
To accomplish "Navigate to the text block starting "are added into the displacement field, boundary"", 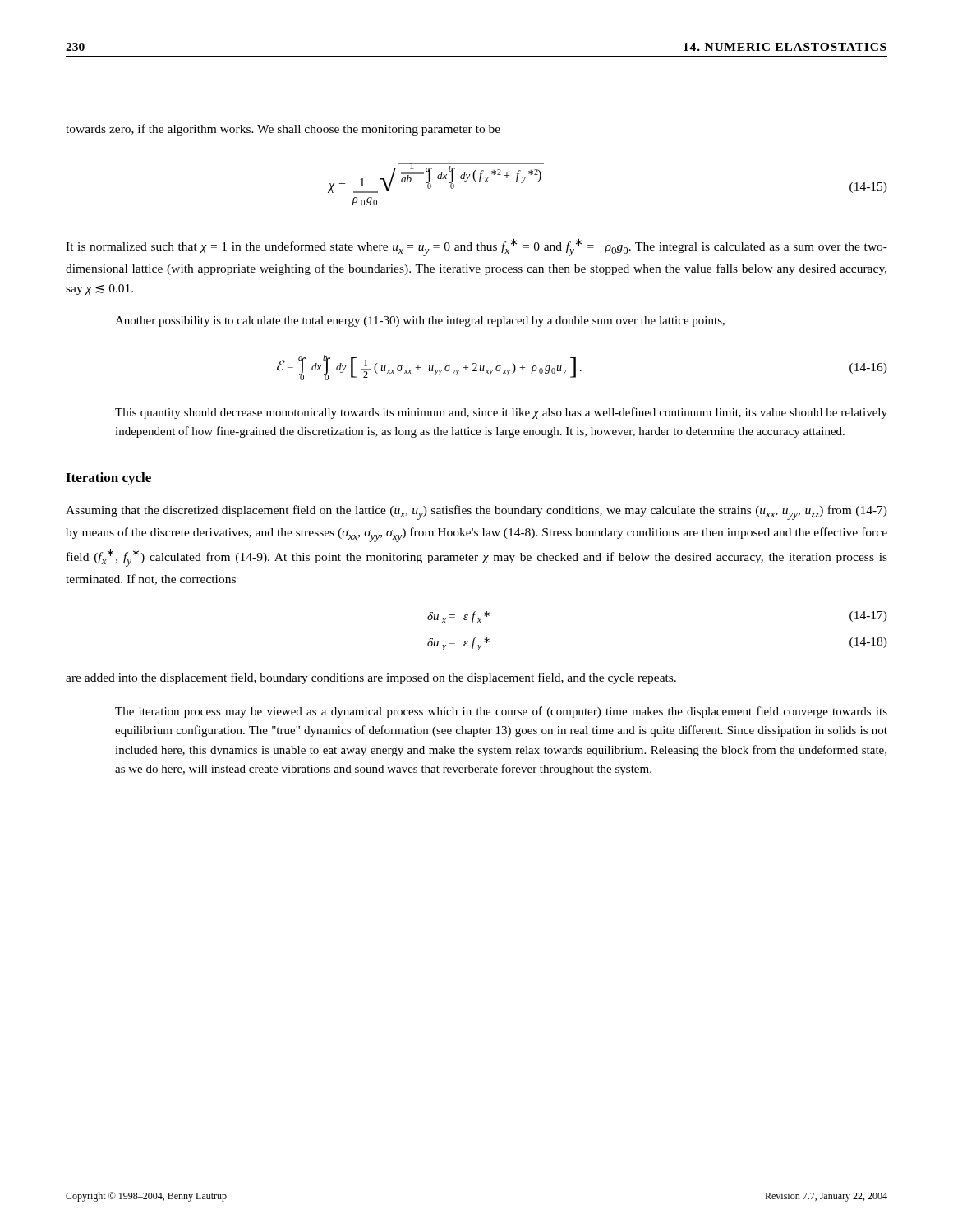I will pos(371,677).
